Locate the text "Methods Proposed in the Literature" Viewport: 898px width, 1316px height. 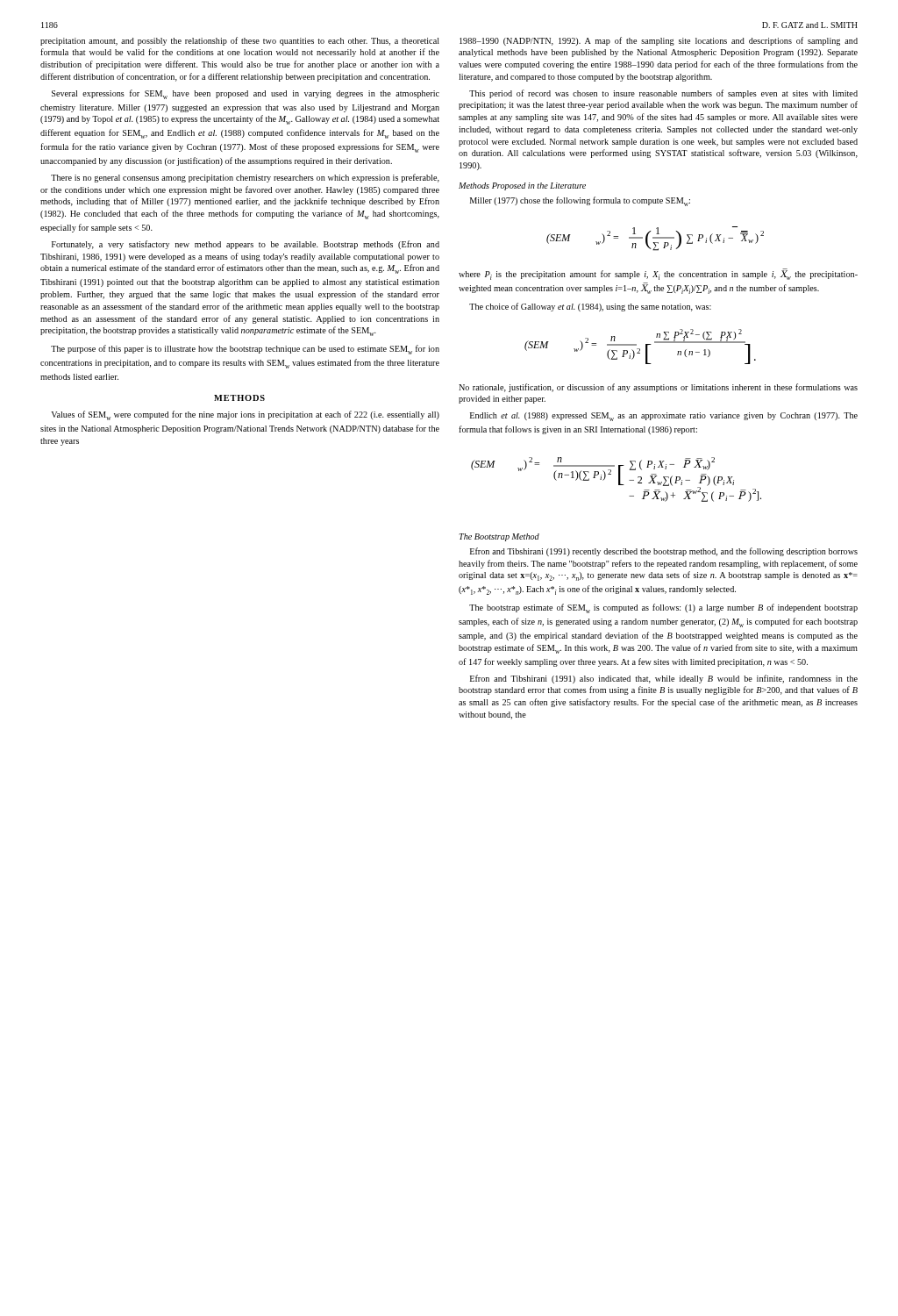(x=522, y=186)
